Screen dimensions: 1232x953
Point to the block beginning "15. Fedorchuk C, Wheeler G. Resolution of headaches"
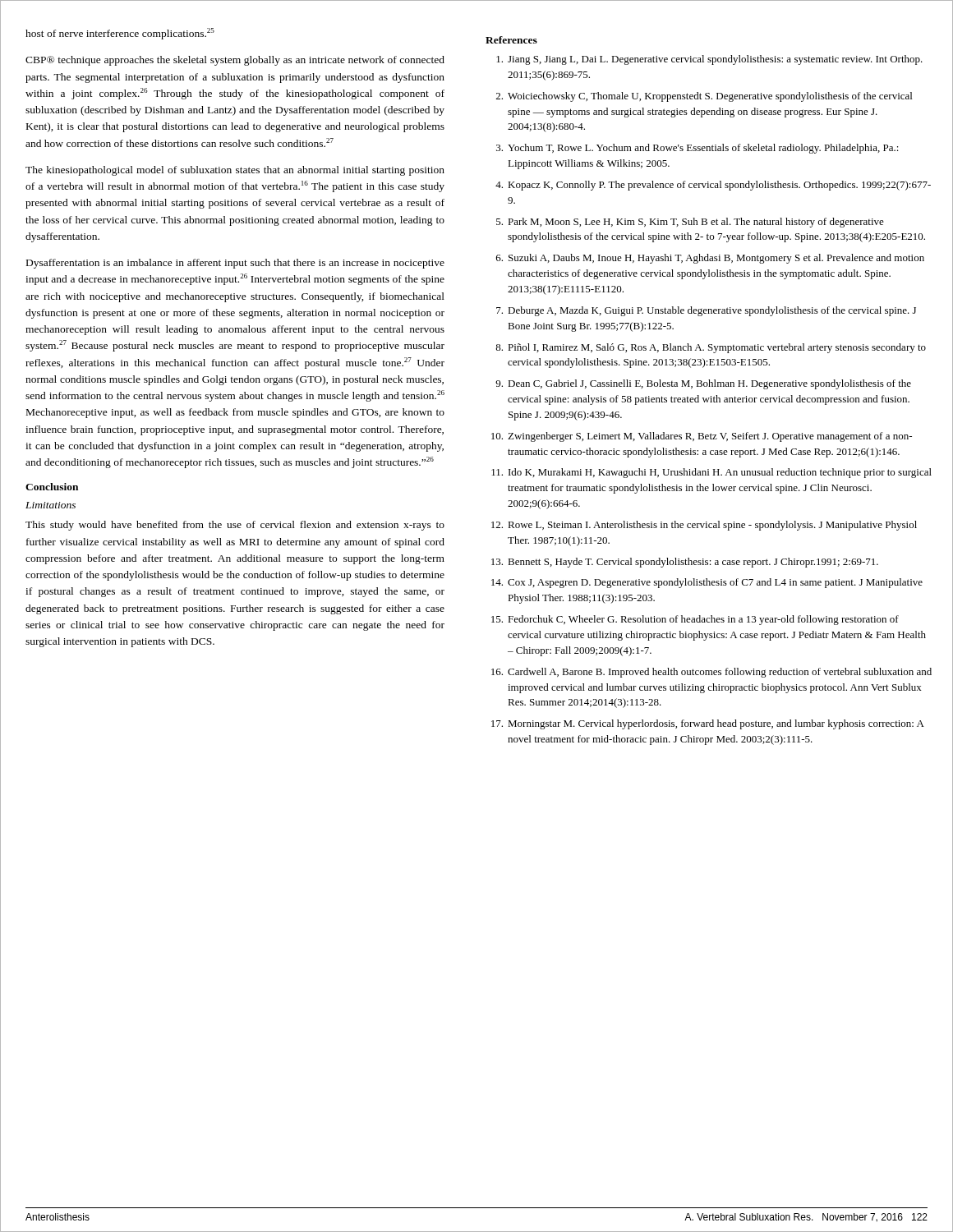click(709, 635)
